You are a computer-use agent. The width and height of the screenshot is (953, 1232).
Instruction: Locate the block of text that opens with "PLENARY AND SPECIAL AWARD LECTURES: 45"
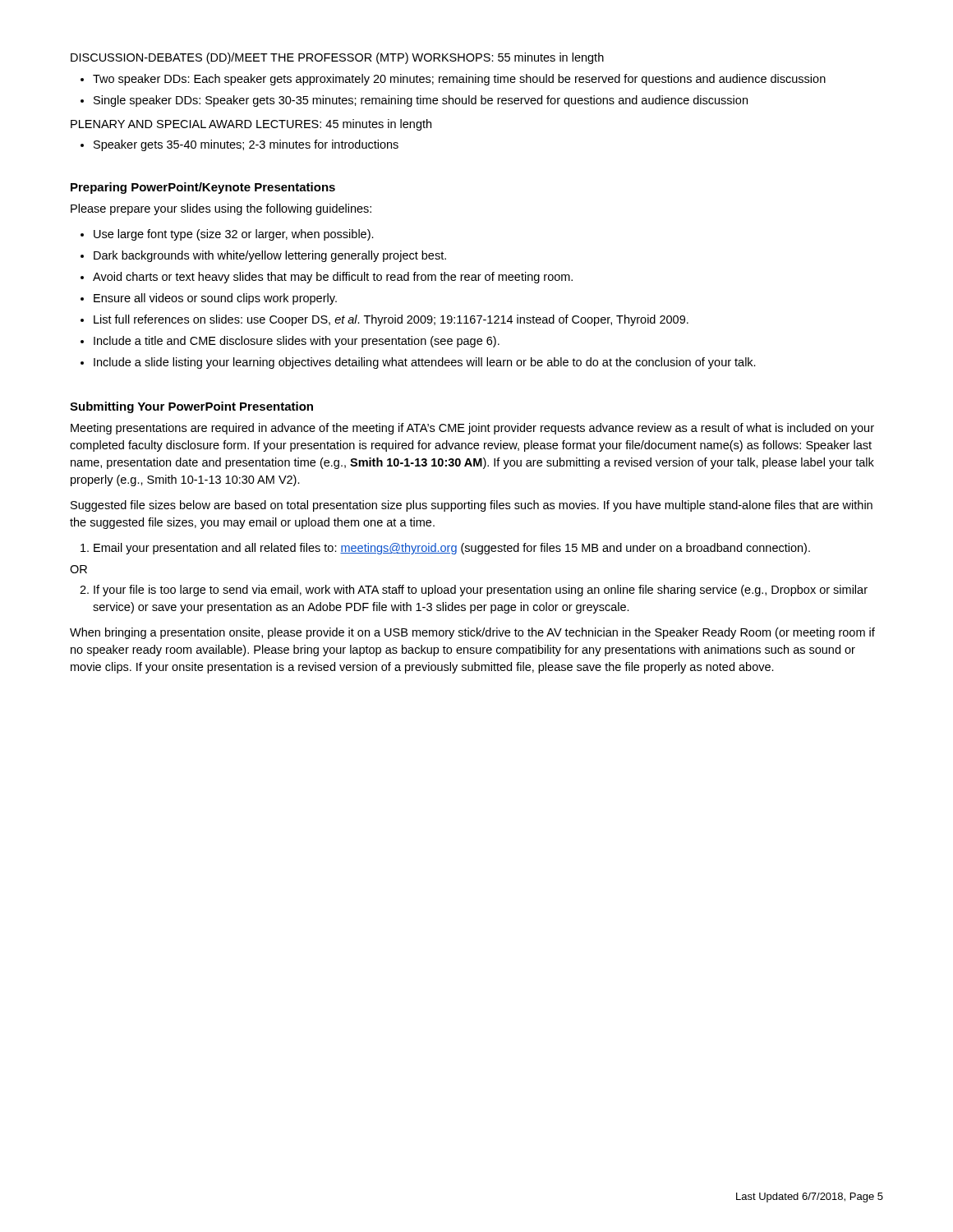click(251, 124)
